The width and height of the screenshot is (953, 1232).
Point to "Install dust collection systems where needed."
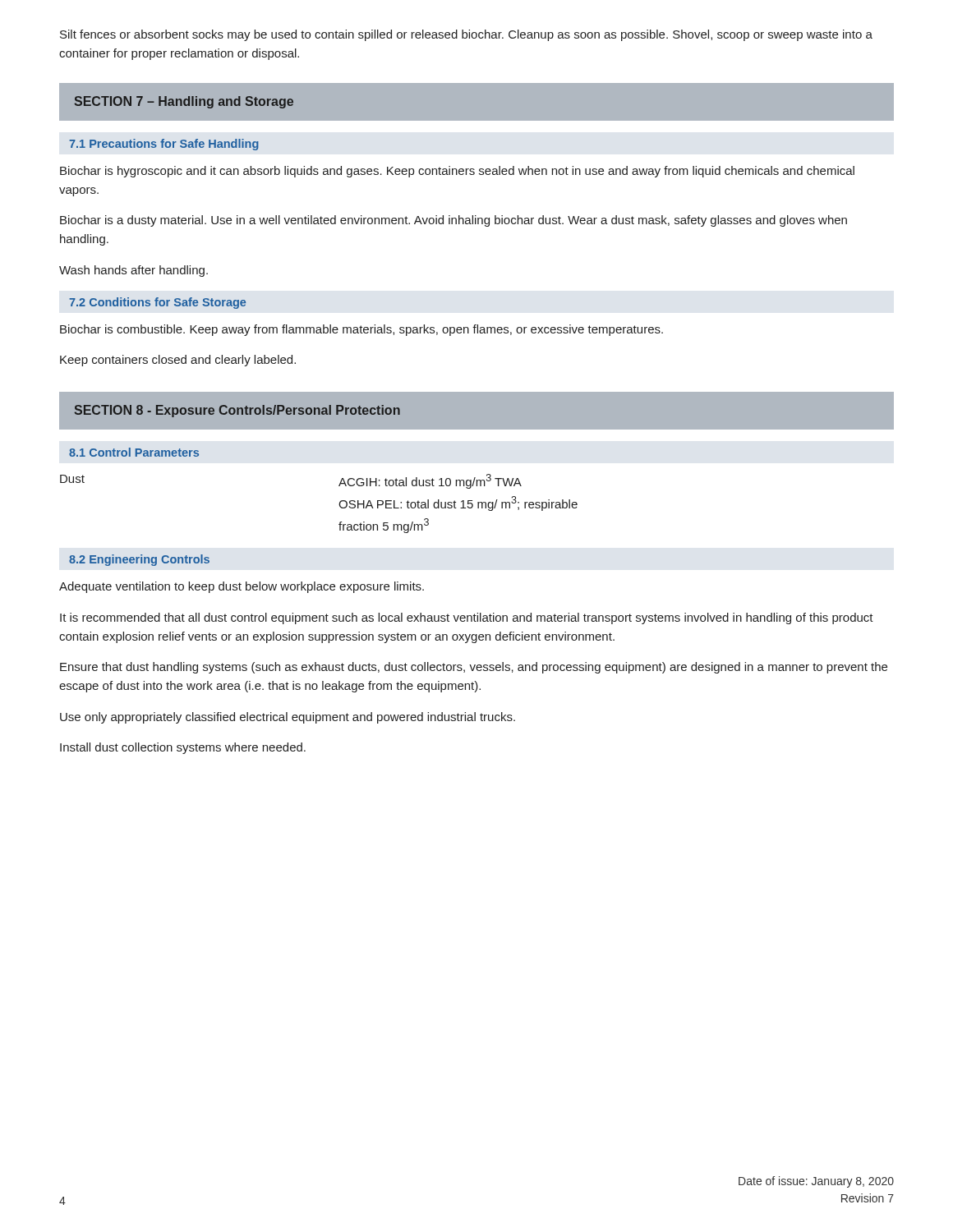[183, 747]
